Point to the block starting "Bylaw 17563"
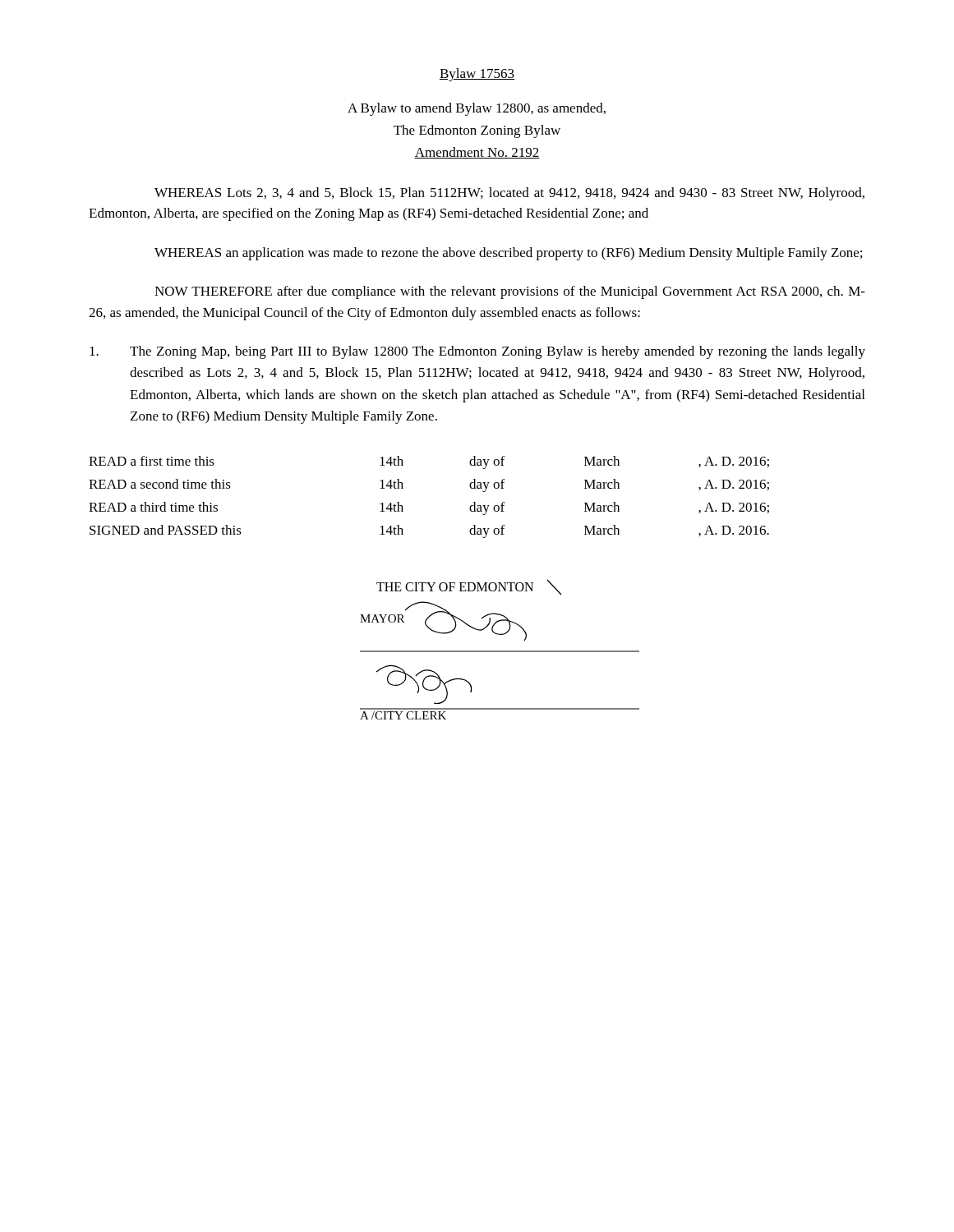954x1232 pixels. click(x=477, y=73)
